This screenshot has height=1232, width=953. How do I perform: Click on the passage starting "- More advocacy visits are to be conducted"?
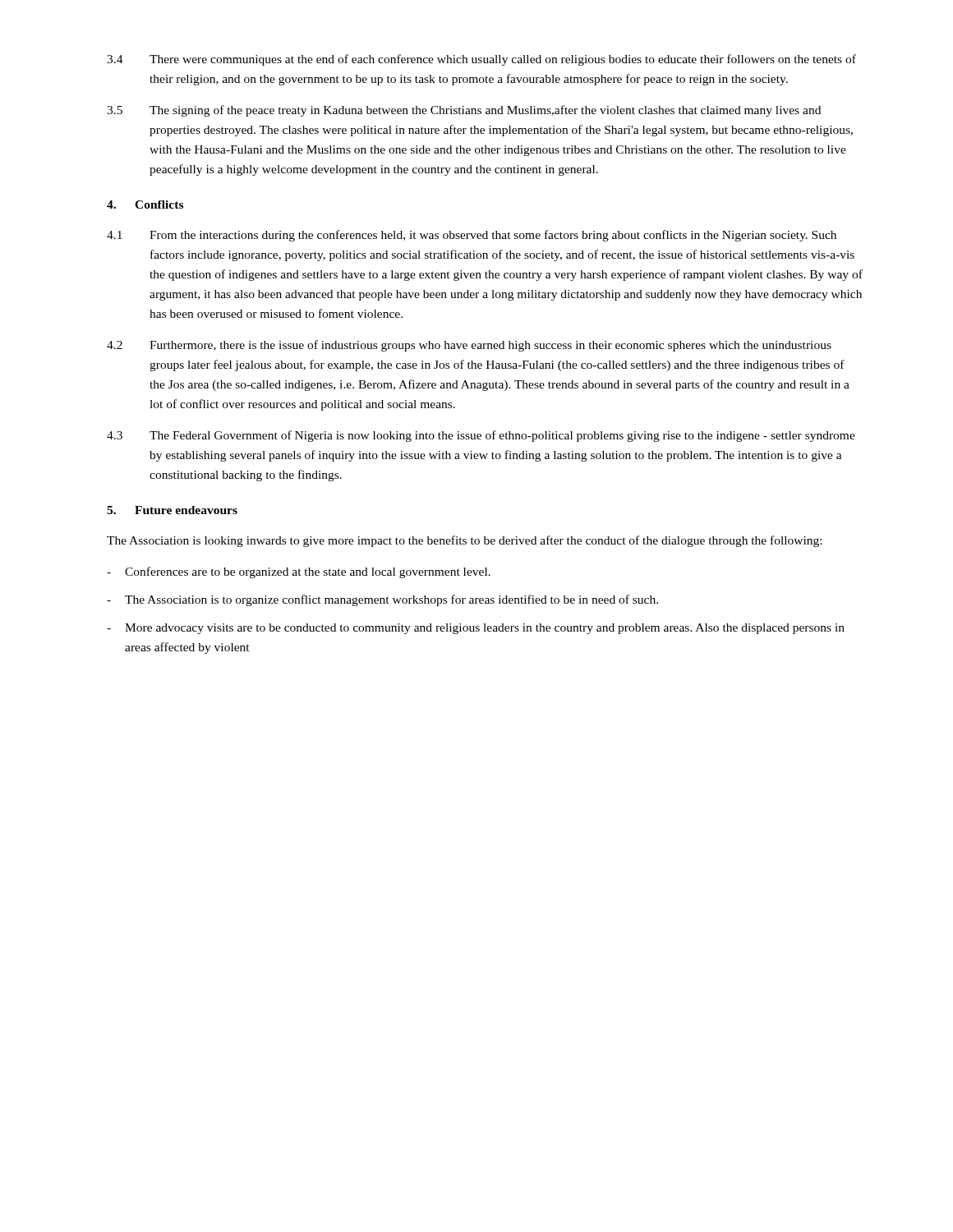pos(485,638)
